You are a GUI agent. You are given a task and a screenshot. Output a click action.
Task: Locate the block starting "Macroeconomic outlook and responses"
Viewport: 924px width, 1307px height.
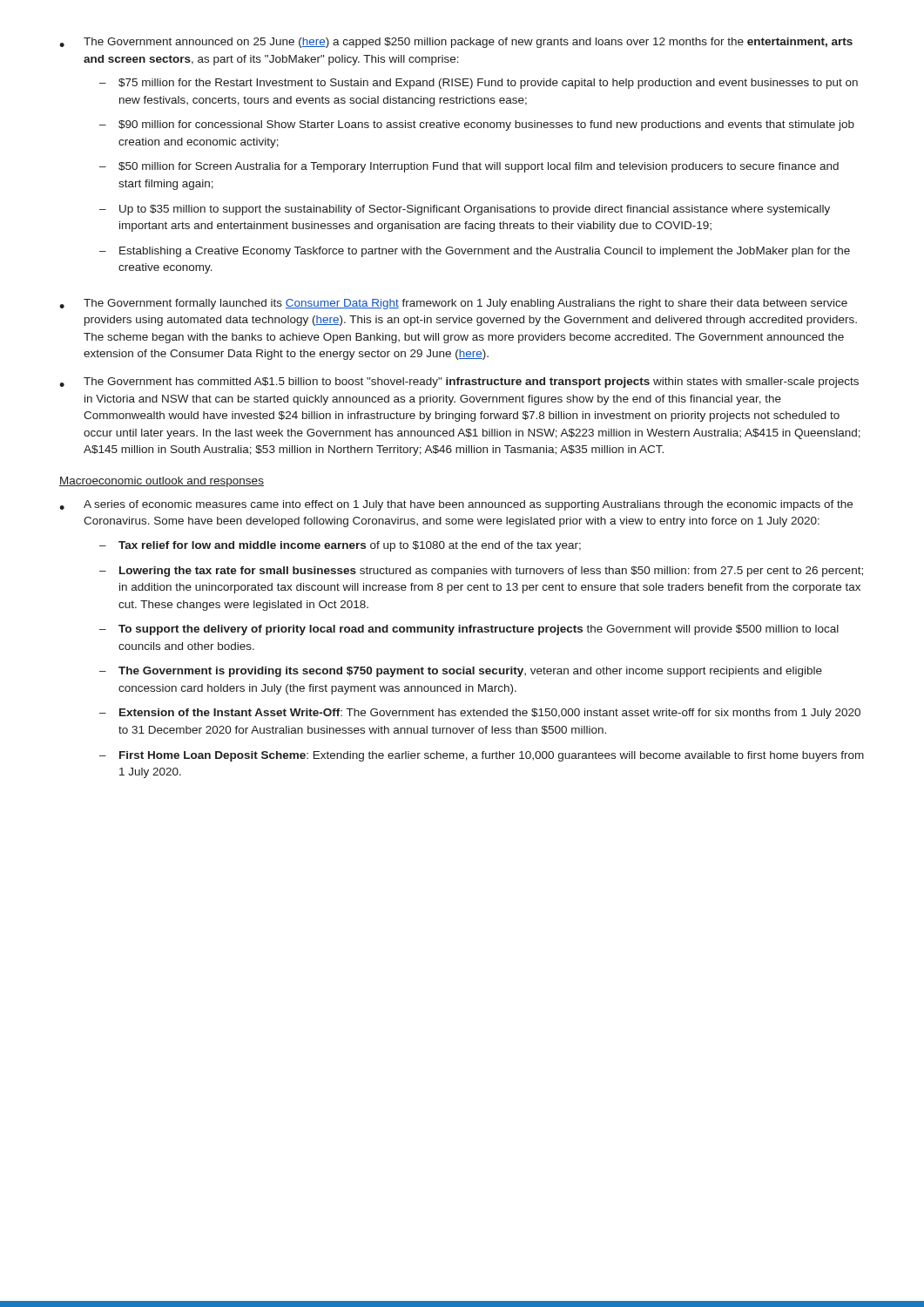[162, 480]
